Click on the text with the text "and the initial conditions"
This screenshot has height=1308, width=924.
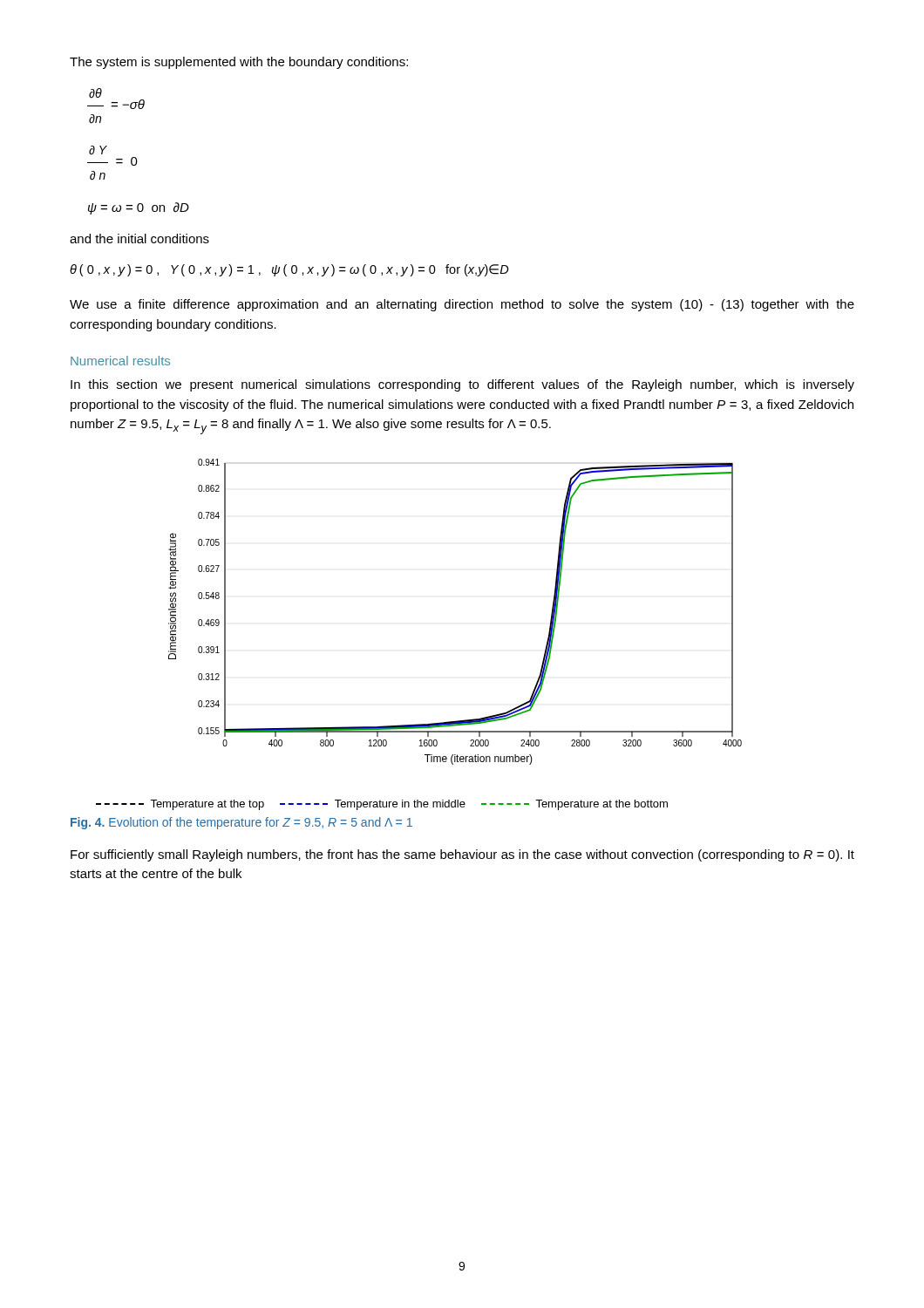140,238
